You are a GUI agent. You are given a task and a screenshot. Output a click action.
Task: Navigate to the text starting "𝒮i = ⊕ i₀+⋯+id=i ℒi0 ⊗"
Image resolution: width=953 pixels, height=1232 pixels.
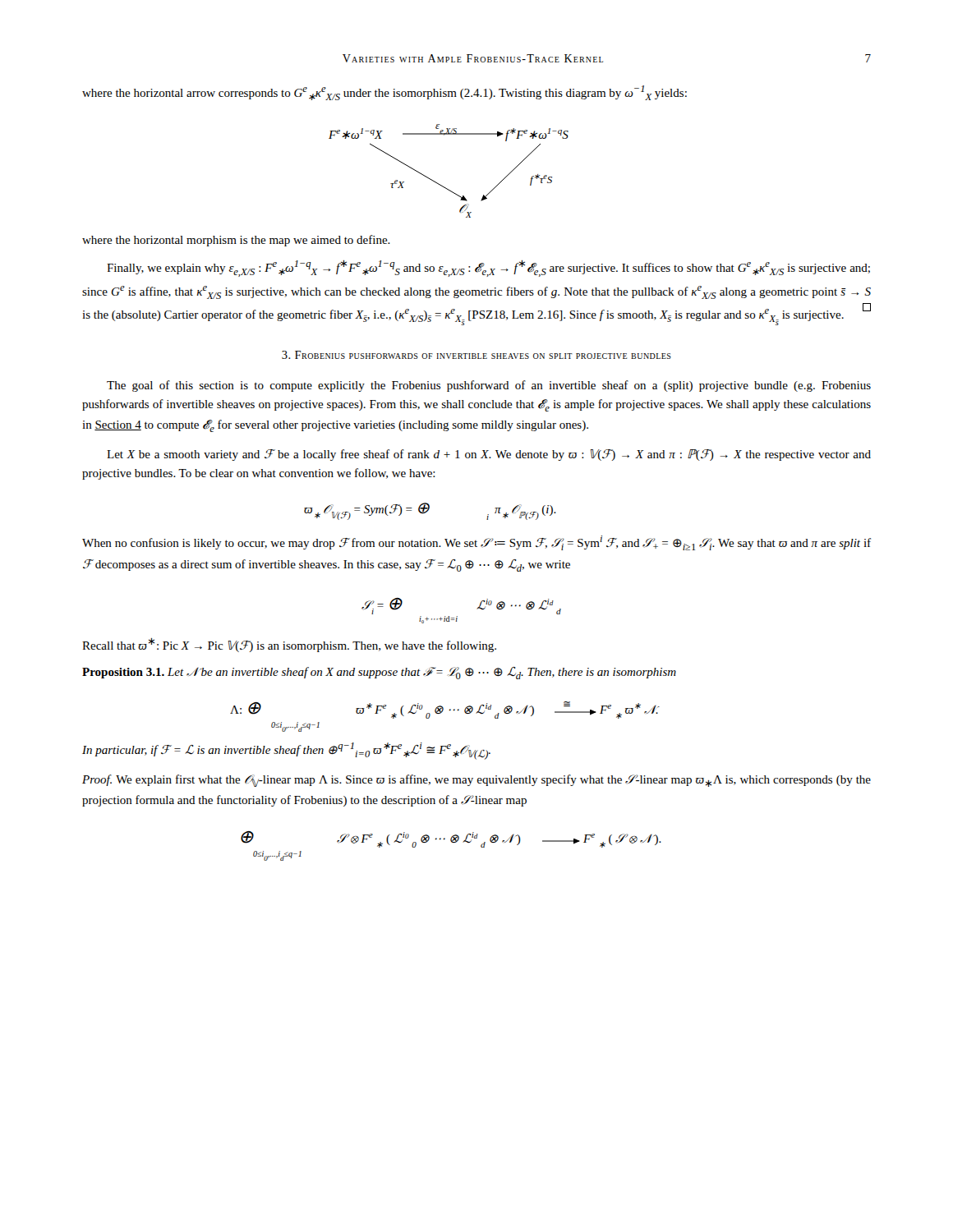click(x=476, y=605)
